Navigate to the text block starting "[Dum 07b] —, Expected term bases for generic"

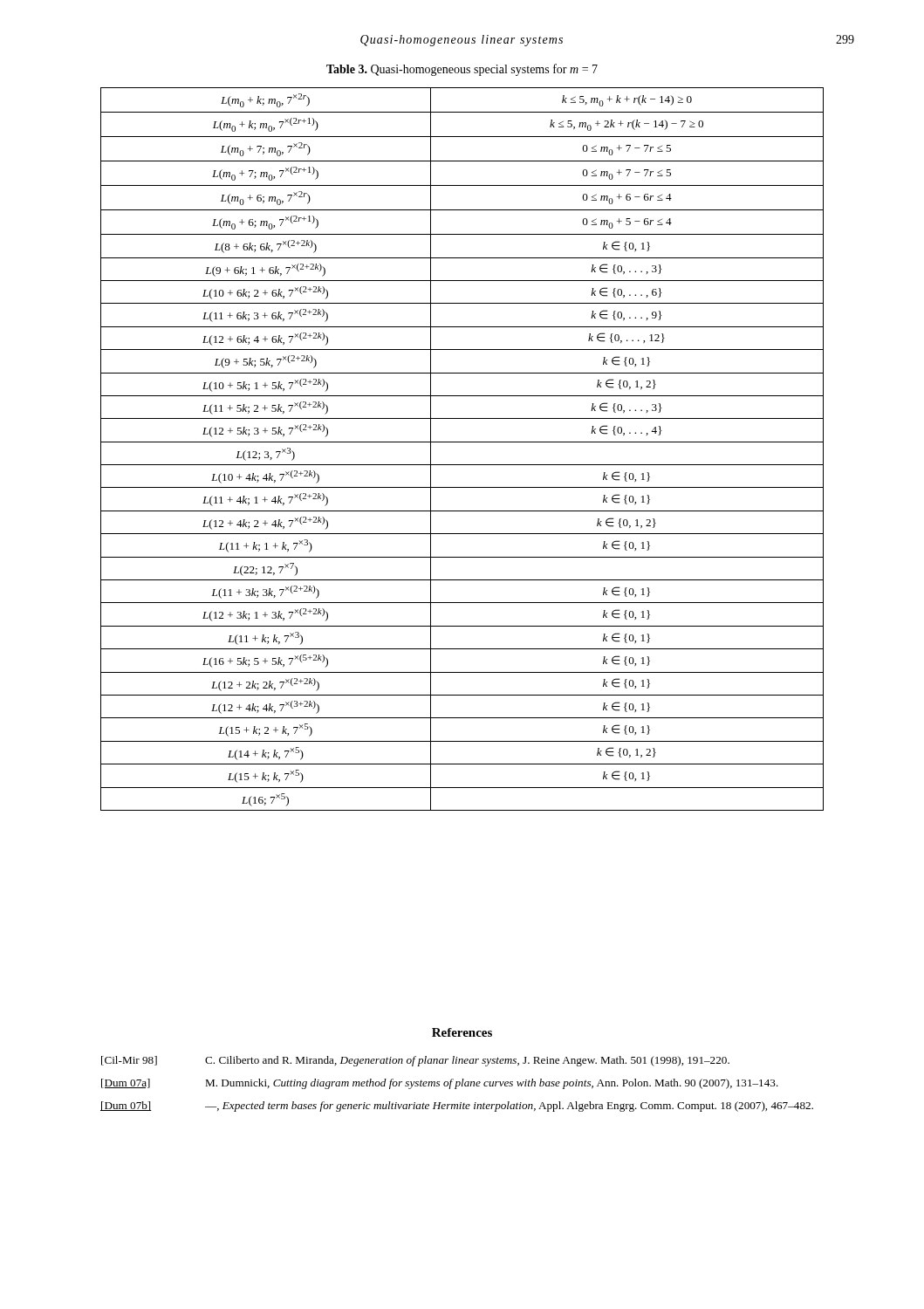(477, 1106)
